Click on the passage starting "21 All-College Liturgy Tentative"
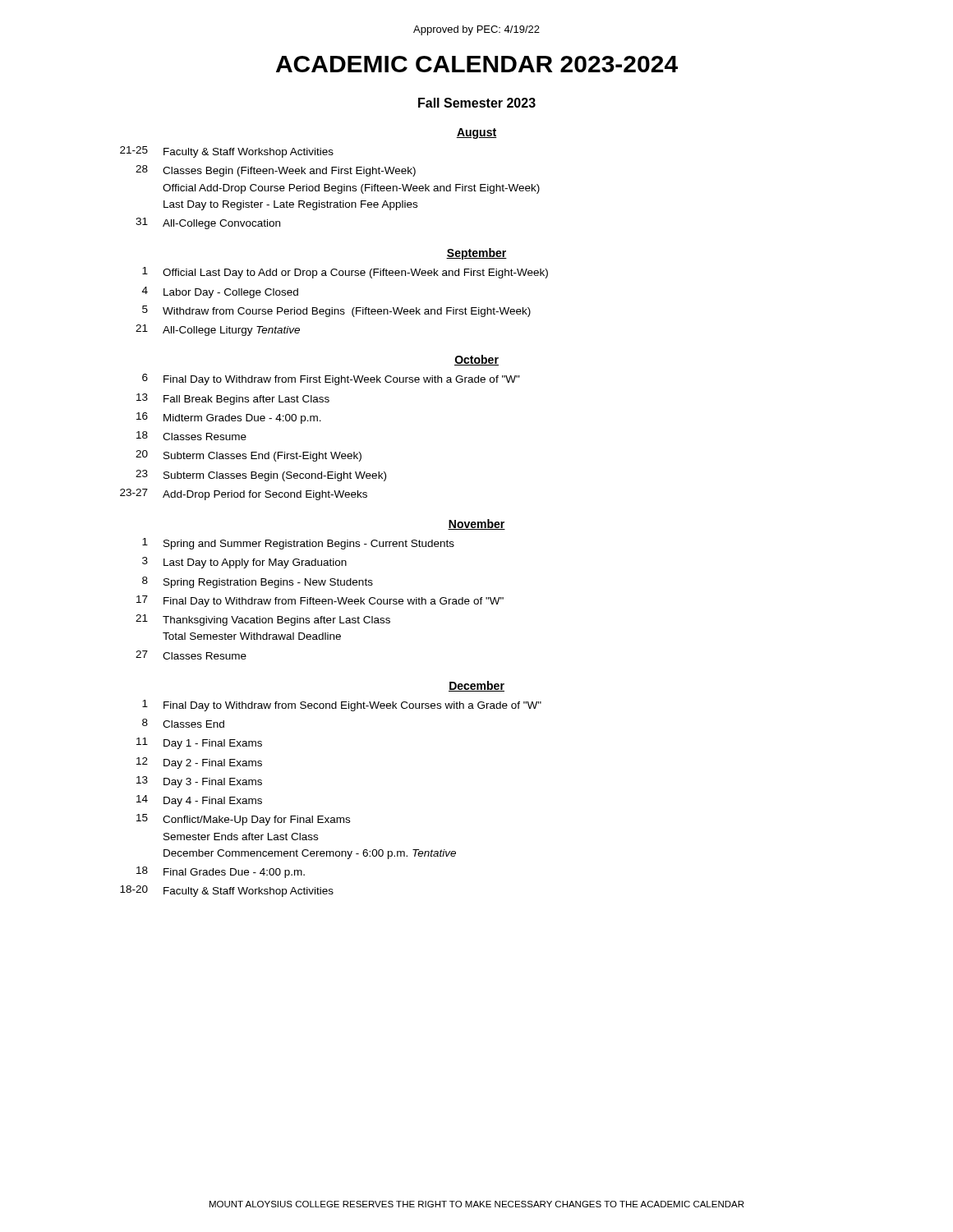 [218, 330]
